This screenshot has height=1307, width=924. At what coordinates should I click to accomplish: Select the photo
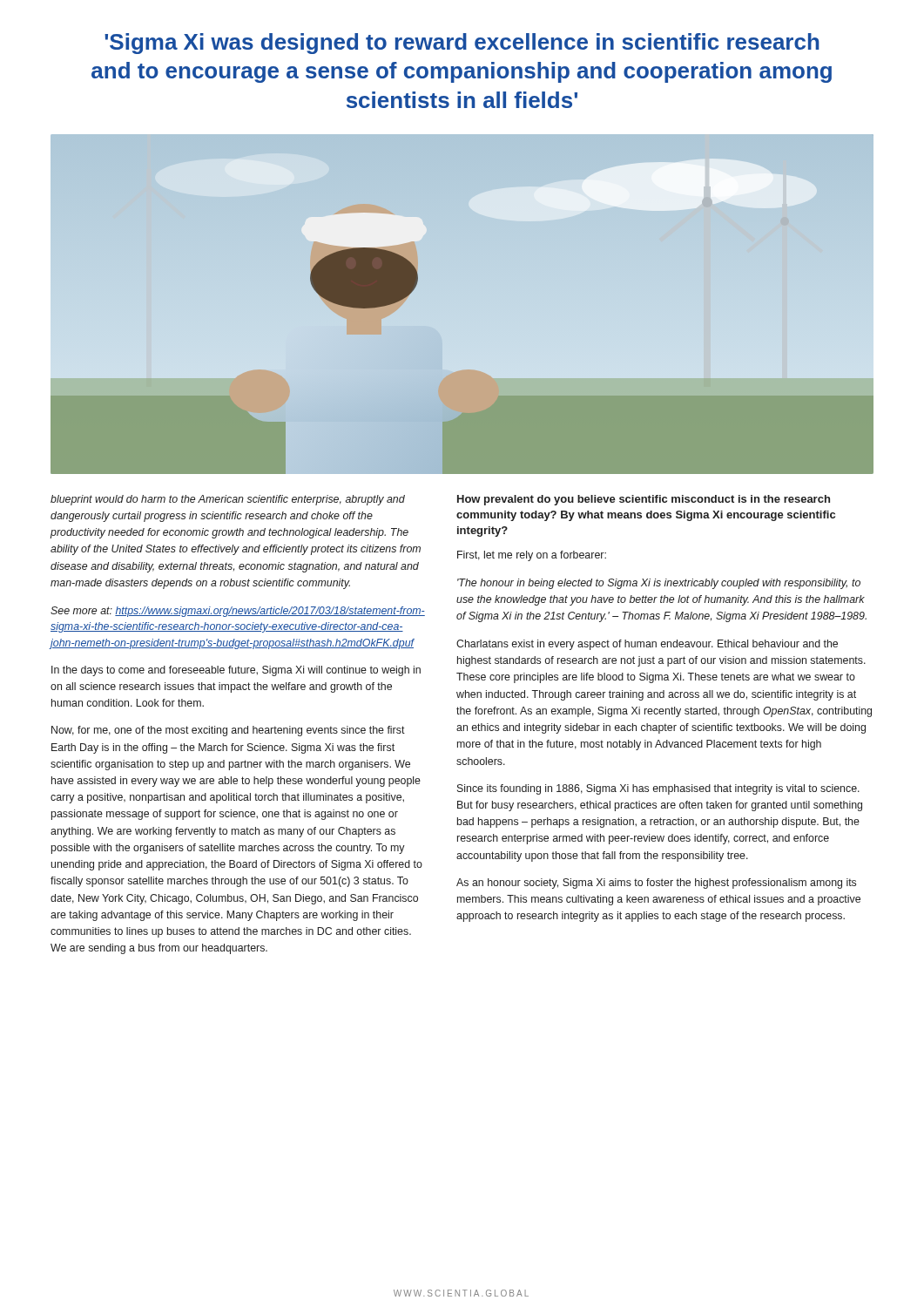pos(462,304)
